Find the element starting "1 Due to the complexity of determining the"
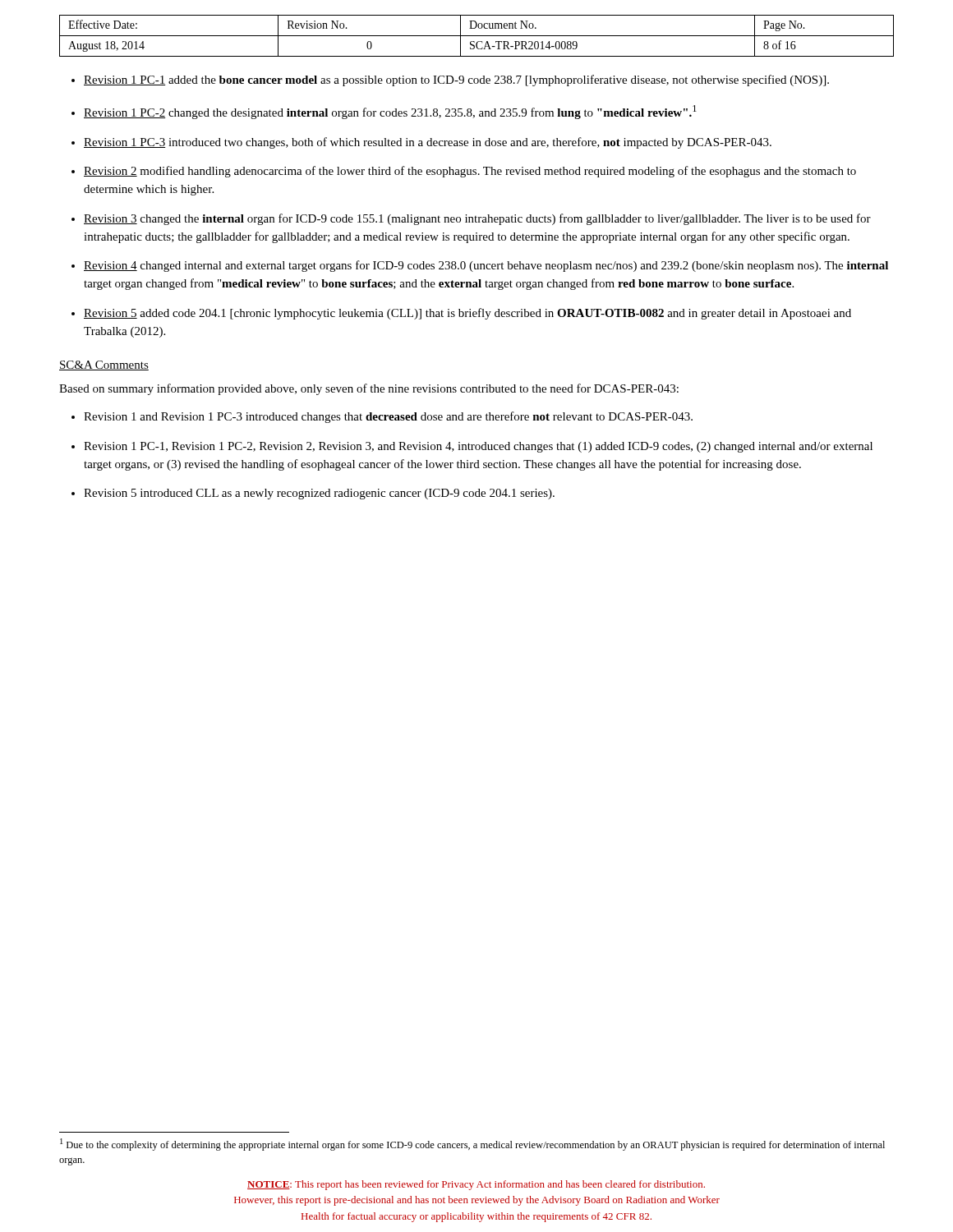This screenshot has height=1232, width=953. (x=472, y=1151)
